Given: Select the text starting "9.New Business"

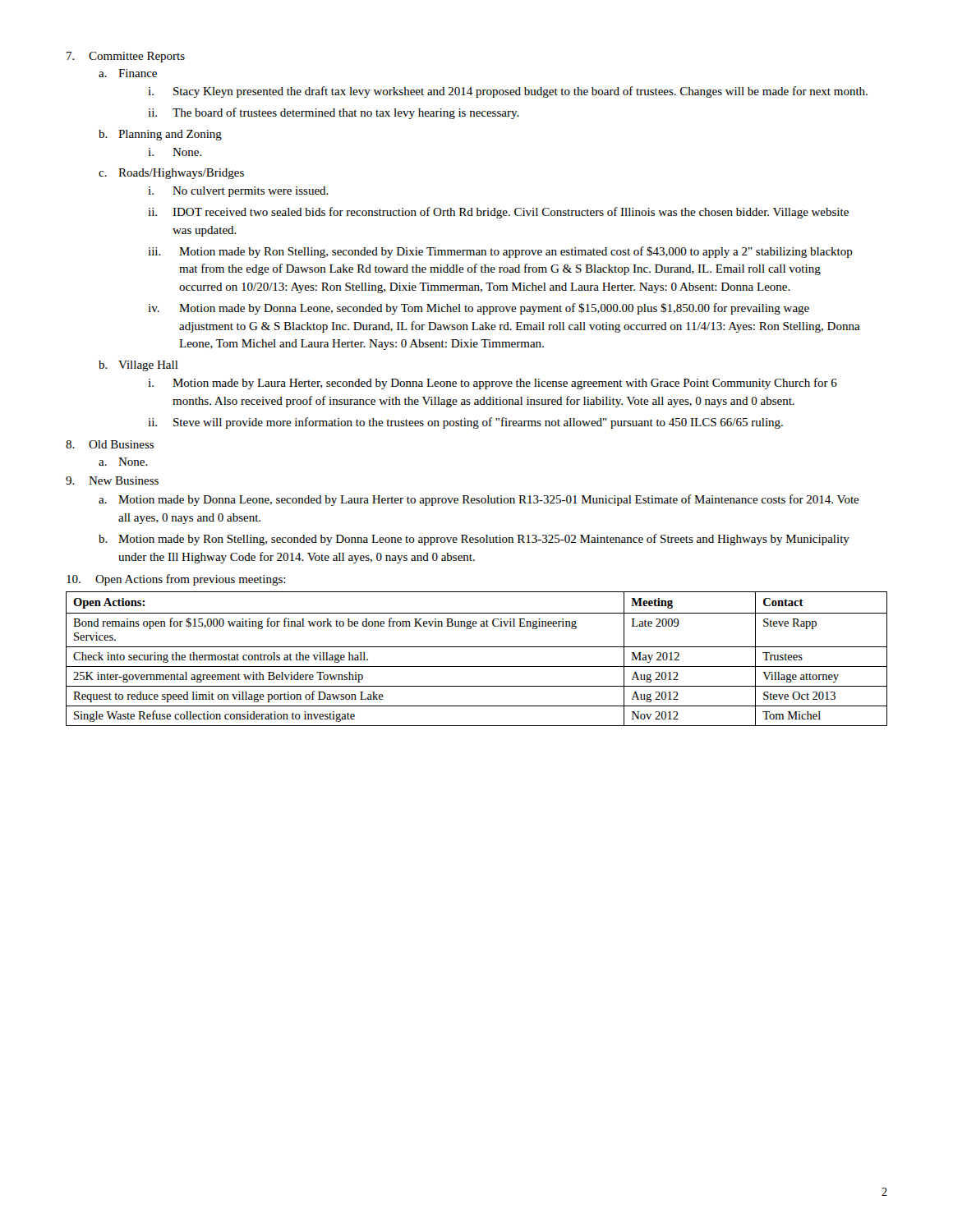Looking at the screenshot, I should [112, 480].
